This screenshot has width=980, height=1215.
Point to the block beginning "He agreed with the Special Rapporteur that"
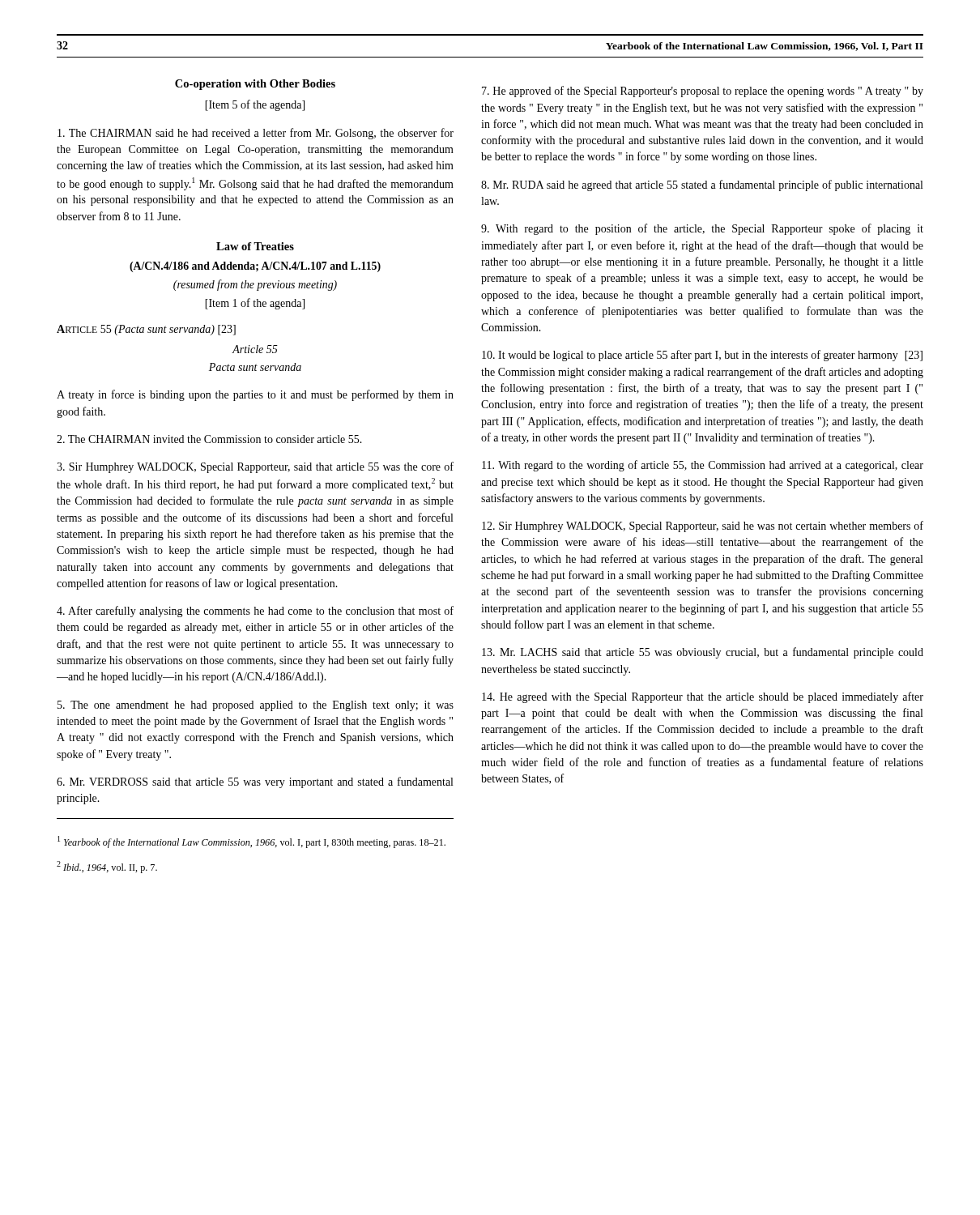pyautogui.click(x=702, y=738)
